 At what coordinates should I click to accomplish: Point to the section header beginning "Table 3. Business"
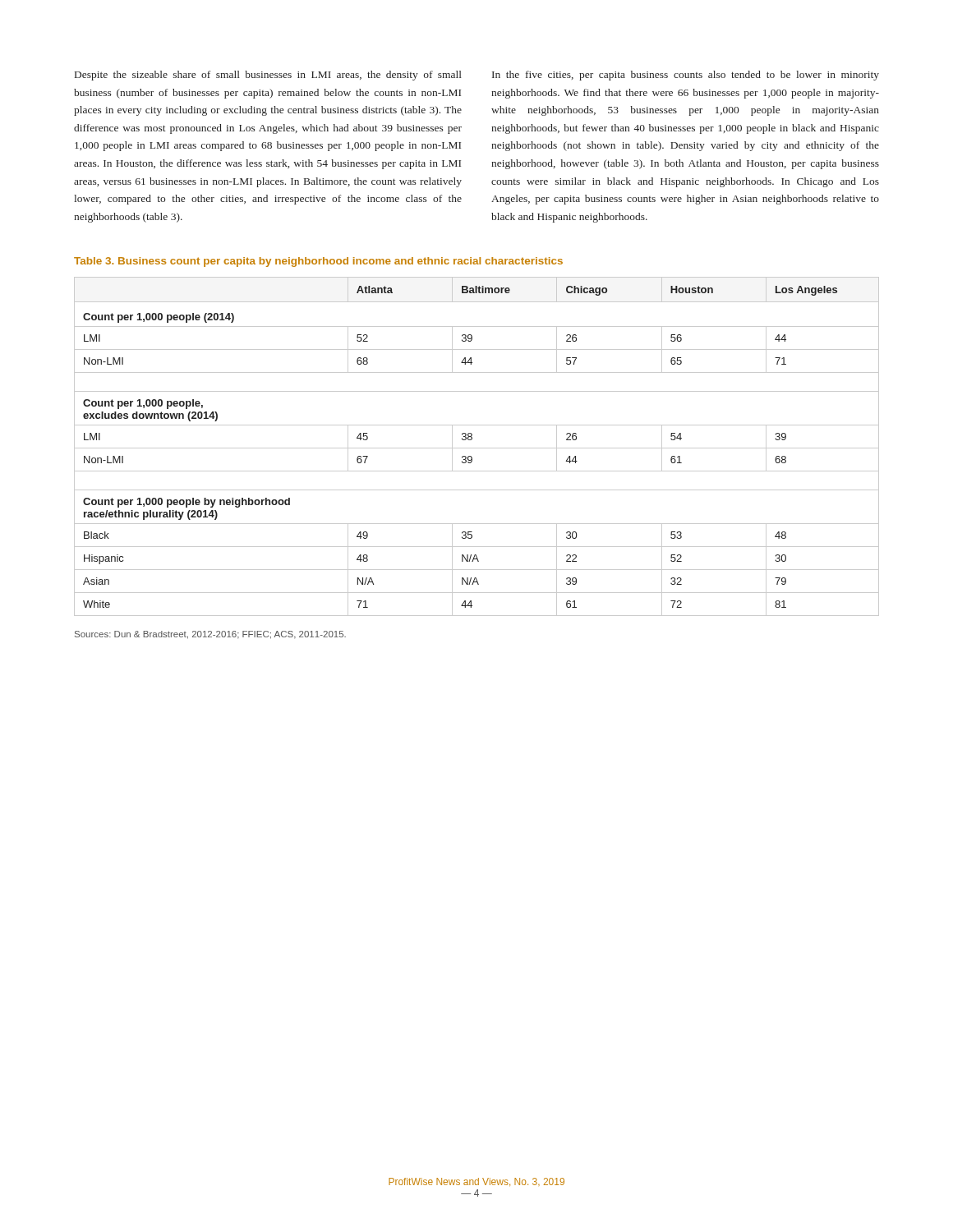[319, 261]
